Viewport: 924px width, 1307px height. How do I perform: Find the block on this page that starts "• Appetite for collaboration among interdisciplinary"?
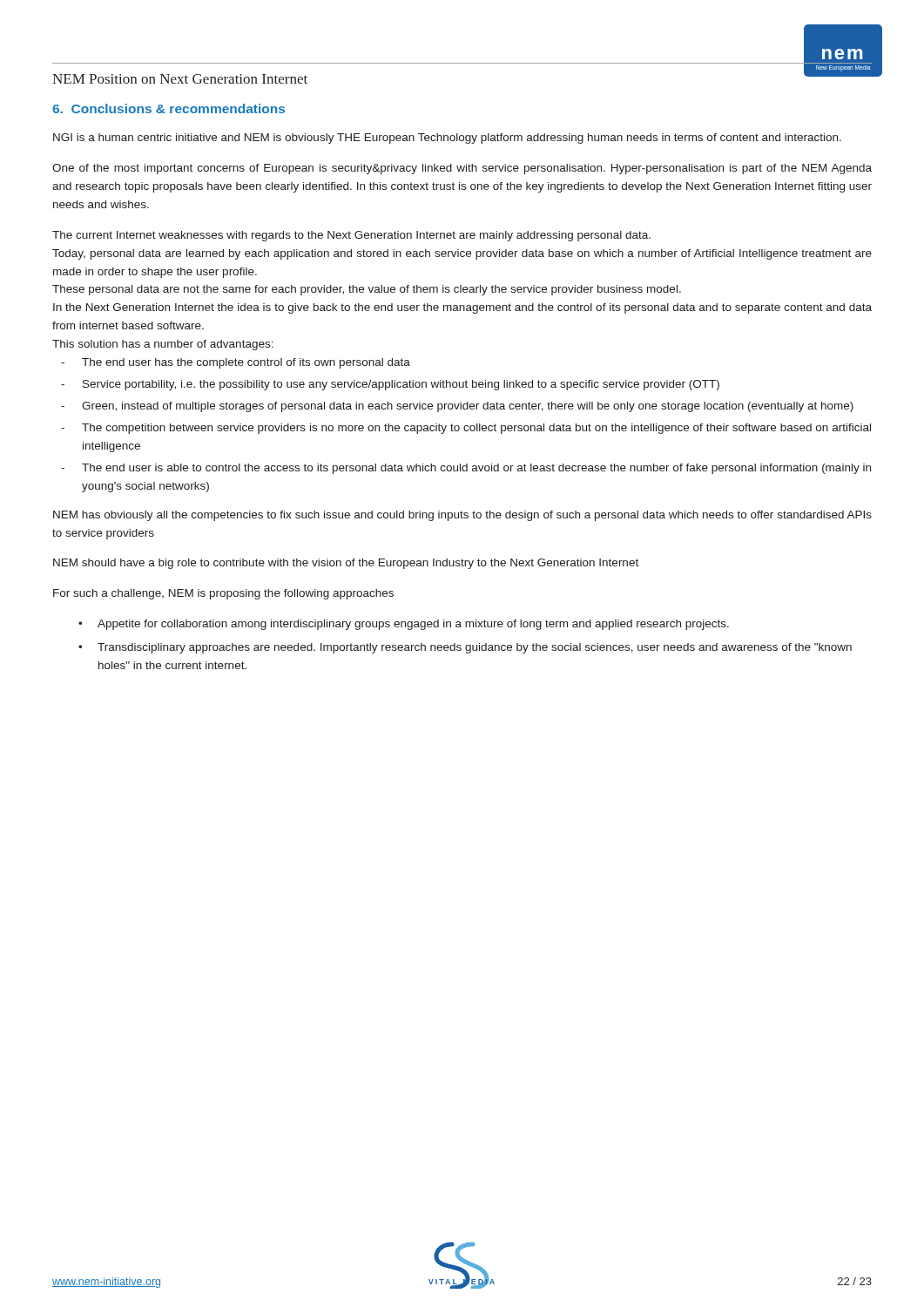pos(404,625)
